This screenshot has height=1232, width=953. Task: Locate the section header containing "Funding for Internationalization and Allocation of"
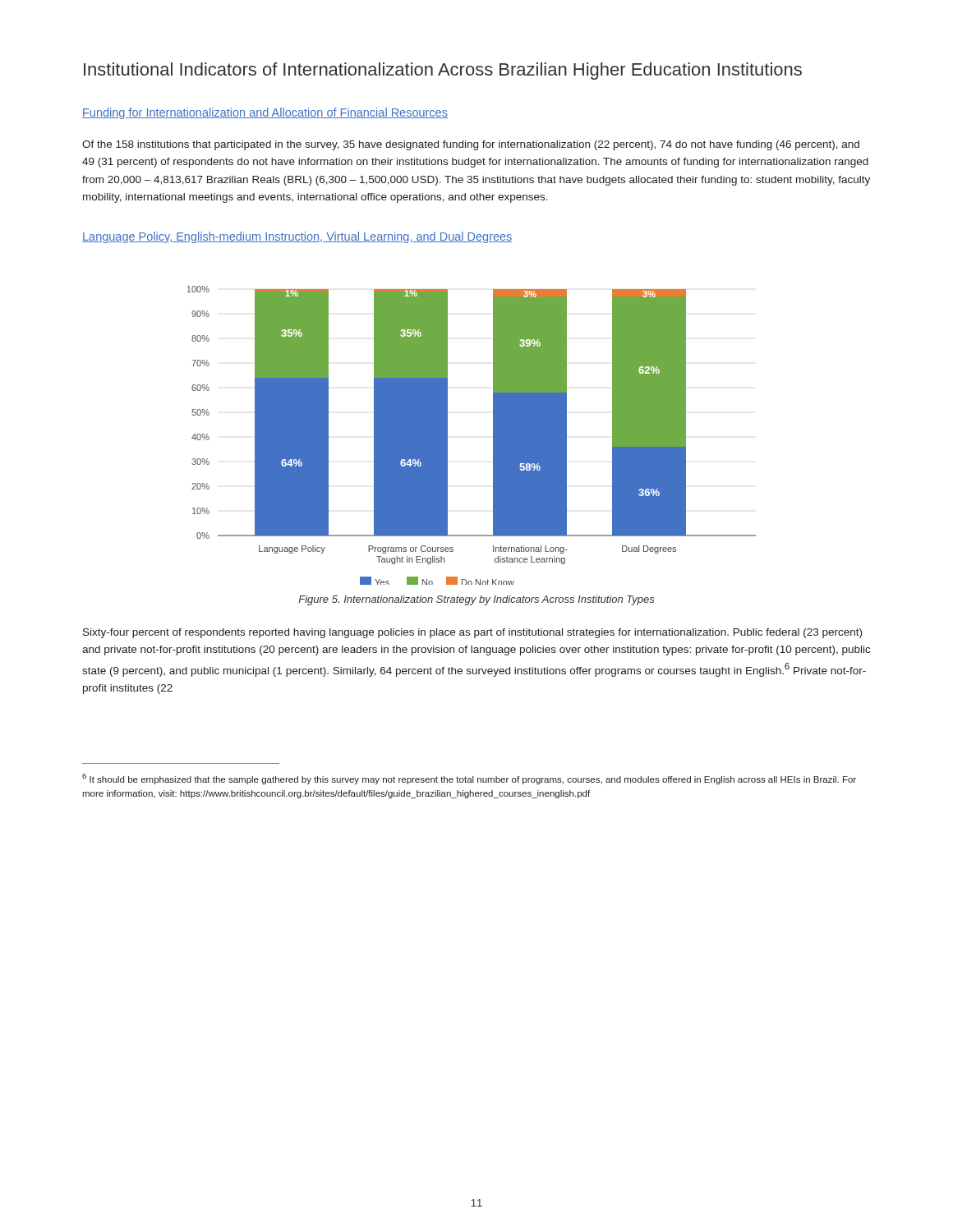pyautogui.click(x=265, y=112)
